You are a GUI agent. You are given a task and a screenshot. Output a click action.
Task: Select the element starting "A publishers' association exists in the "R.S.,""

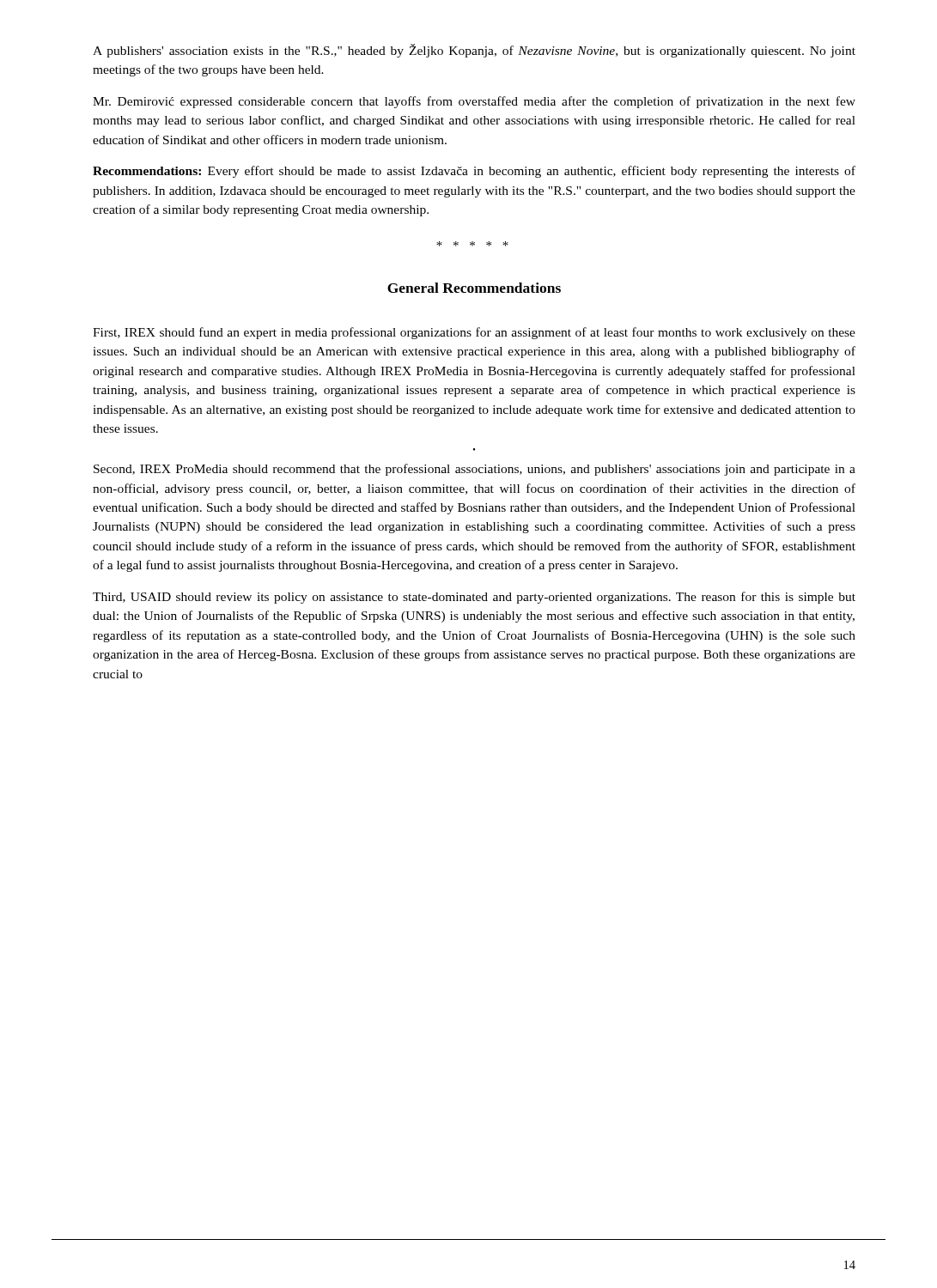tap(474, 60)
